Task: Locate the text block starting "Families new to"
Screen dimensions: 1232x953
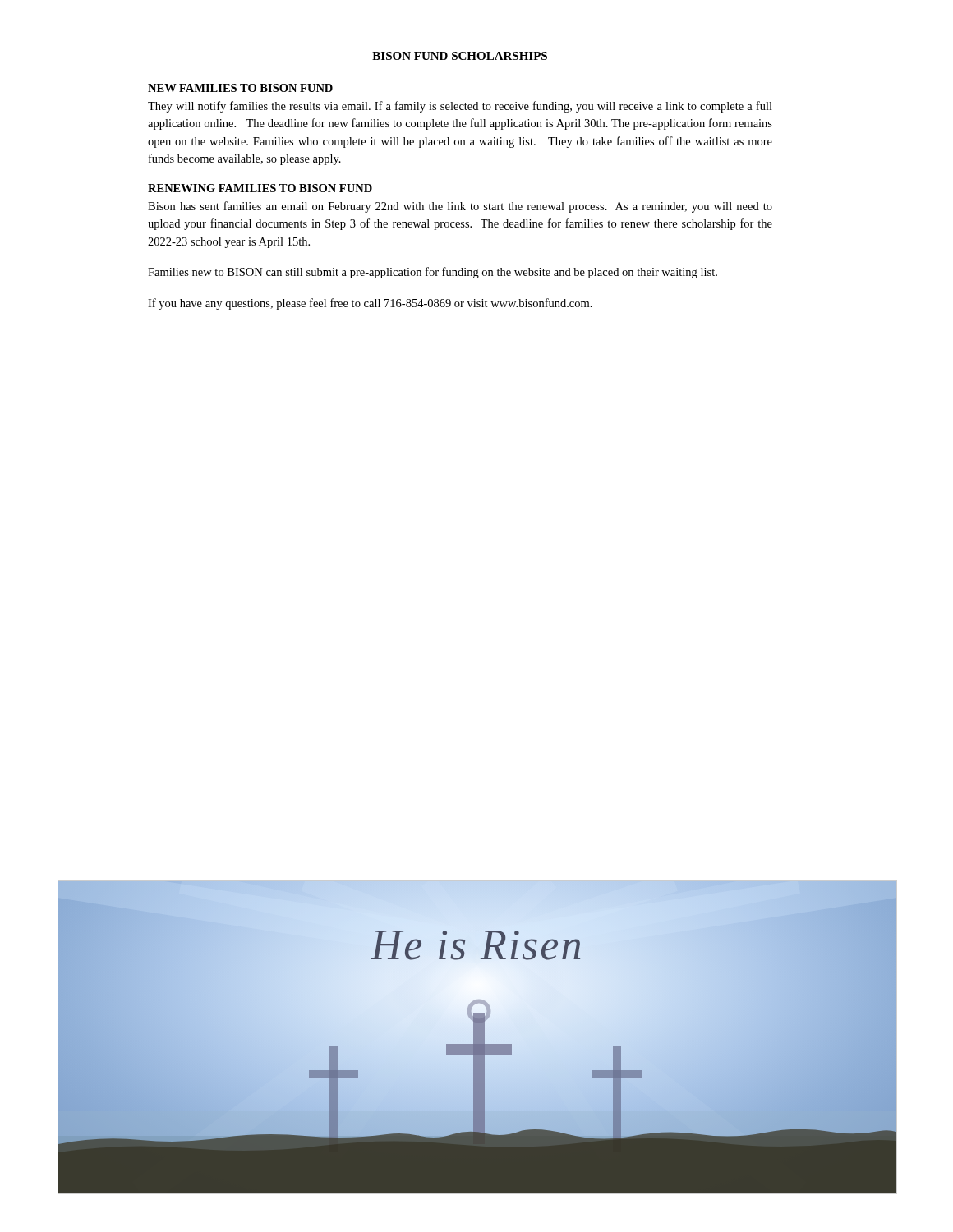Action: click(x=433, y=272)
